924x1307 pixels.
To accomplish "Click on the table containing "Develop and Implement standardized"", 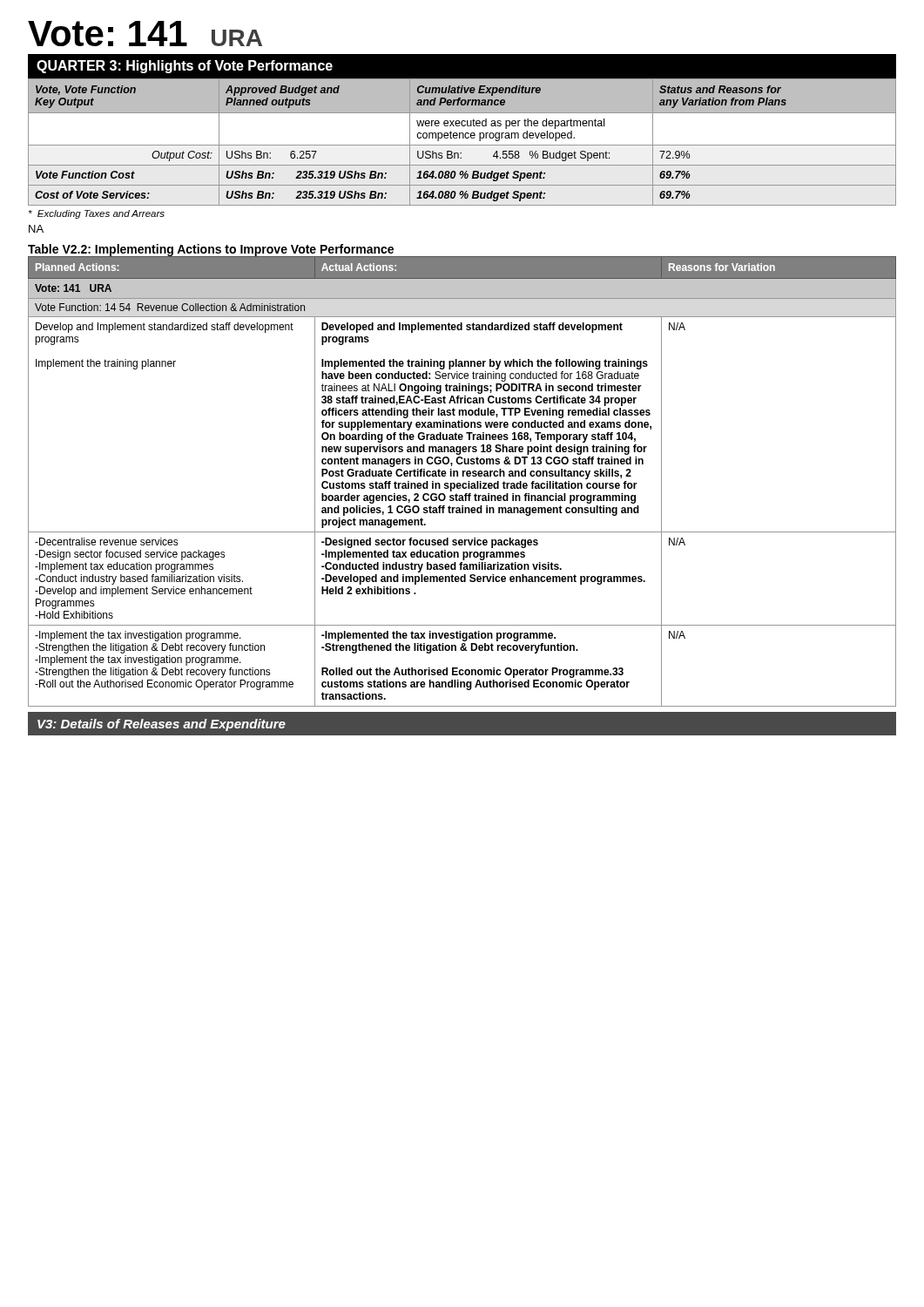I will (x=462, y=481).
